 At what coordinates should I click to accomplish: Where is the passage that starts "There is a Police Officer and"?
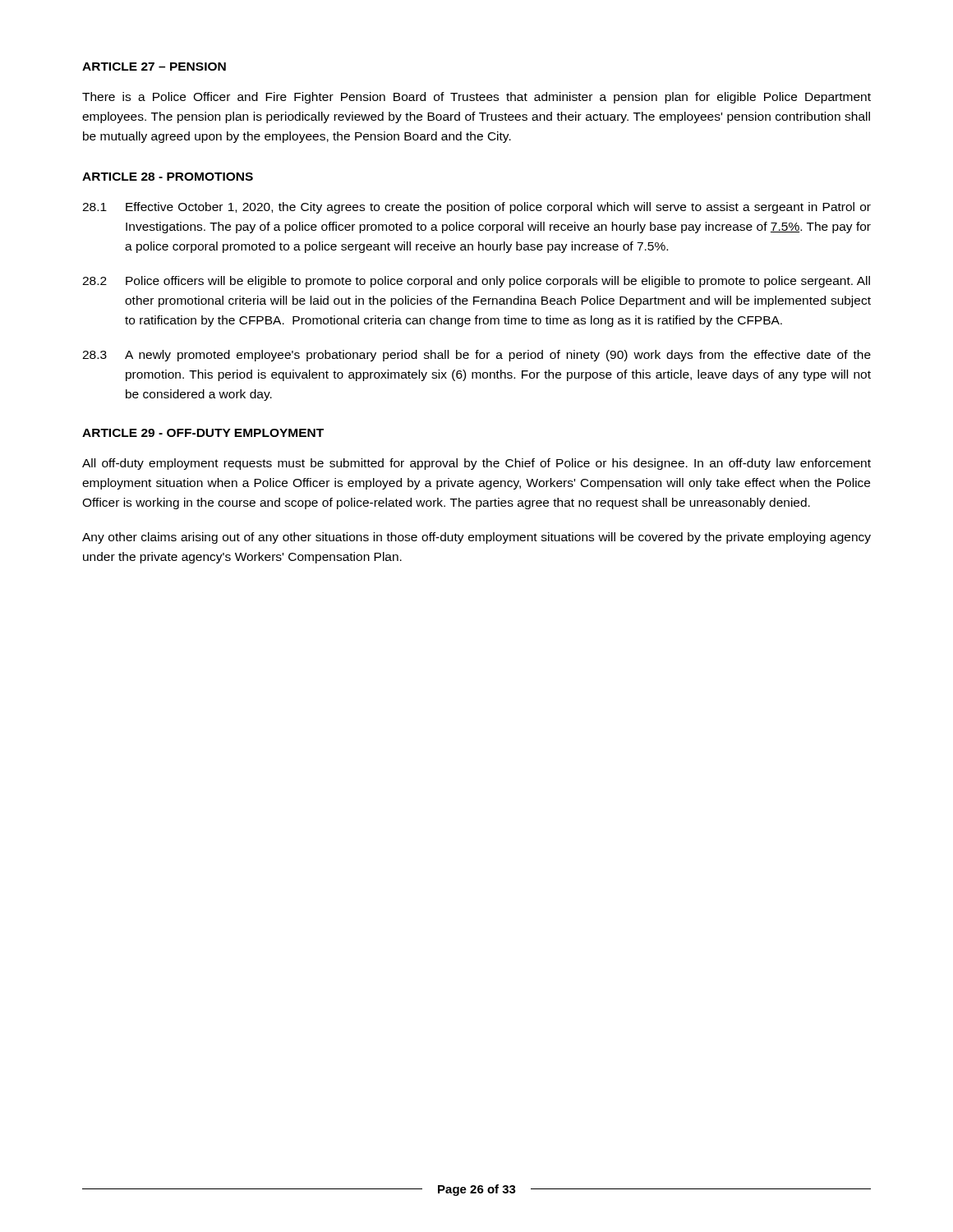tap(476, 116)
